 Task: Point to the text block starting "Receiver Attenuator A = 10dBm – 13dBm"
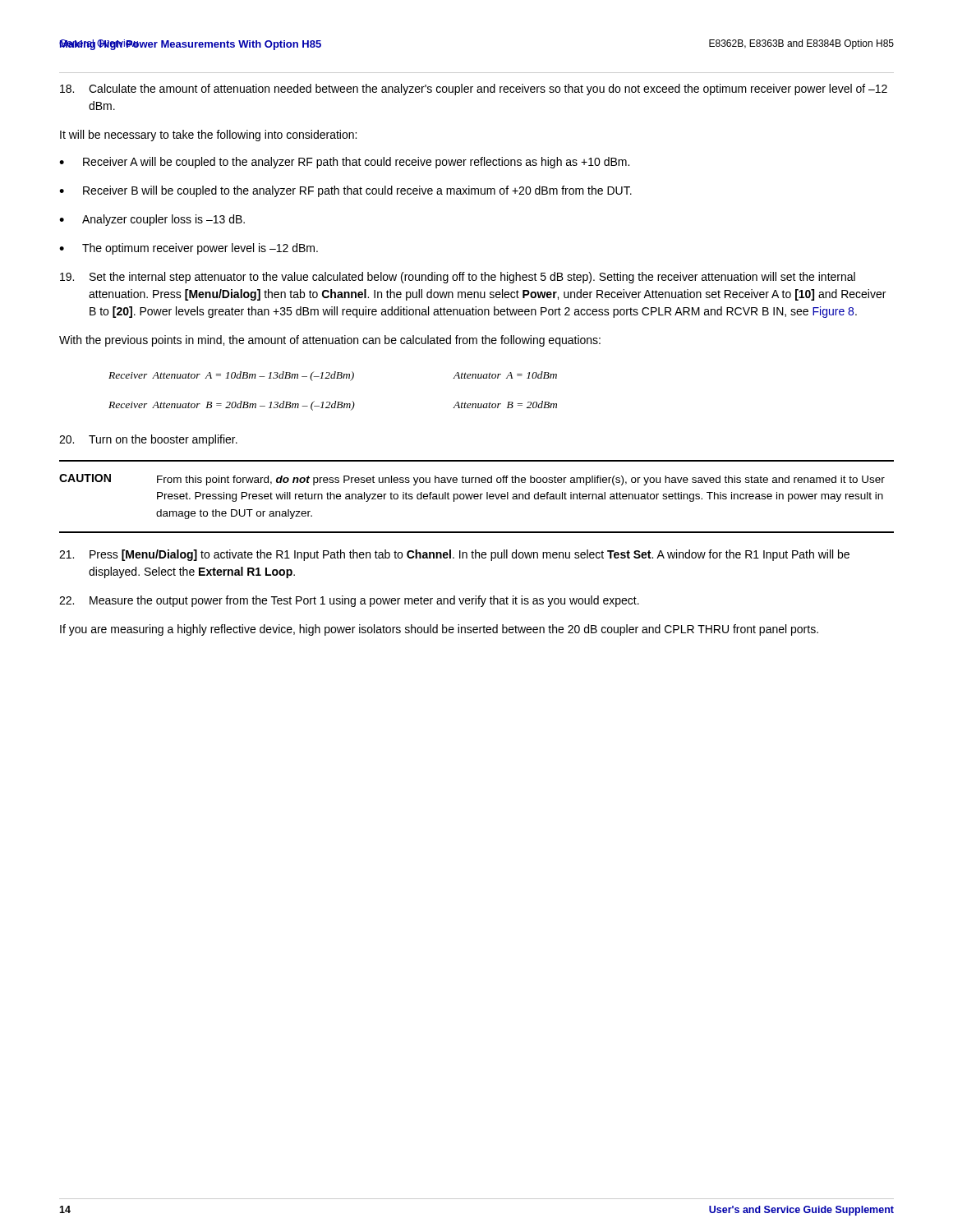[x=333, y=375]
